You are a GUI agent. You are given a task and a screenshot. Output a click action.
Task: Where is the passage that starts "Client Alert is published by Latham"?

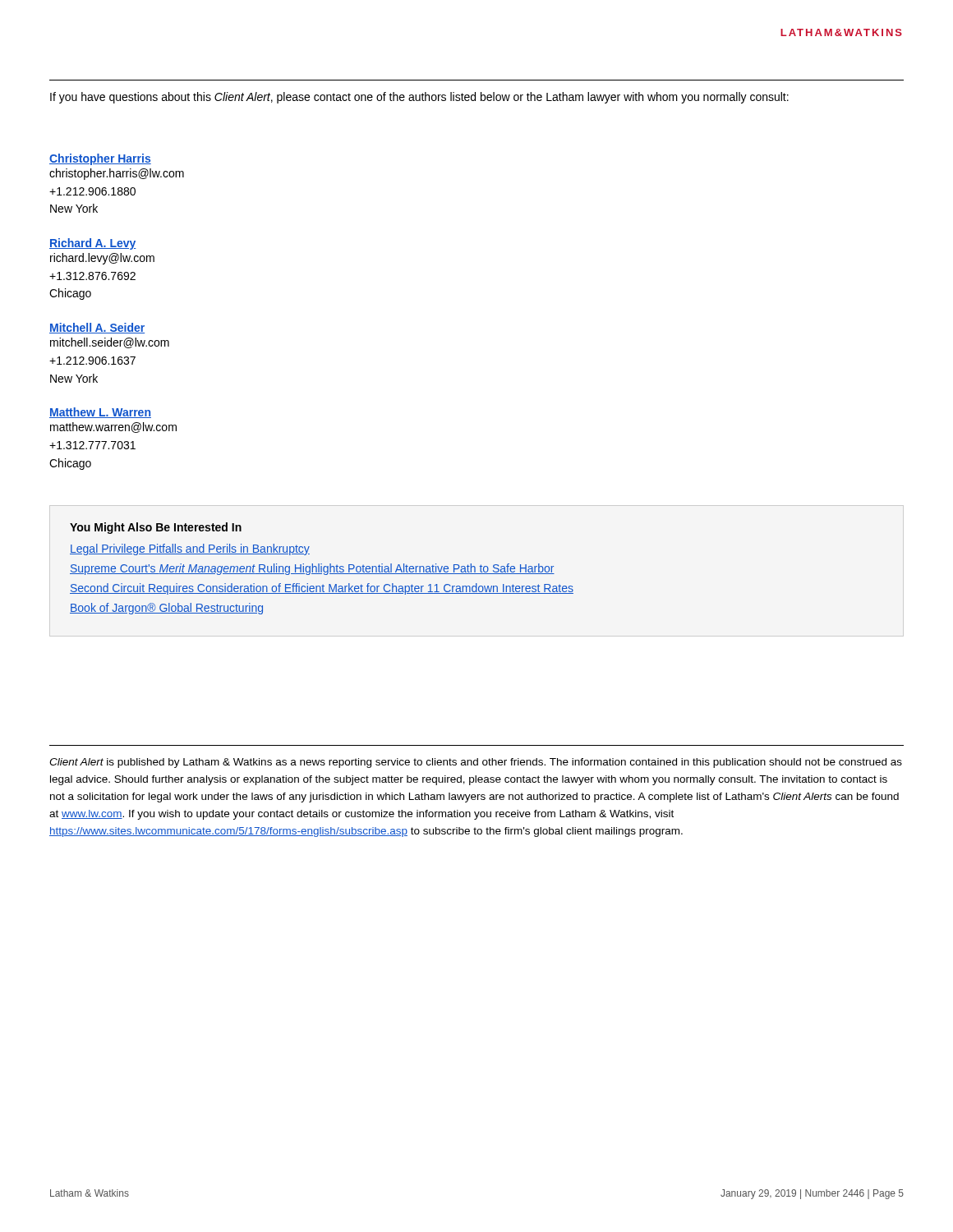tap(476, 796)
